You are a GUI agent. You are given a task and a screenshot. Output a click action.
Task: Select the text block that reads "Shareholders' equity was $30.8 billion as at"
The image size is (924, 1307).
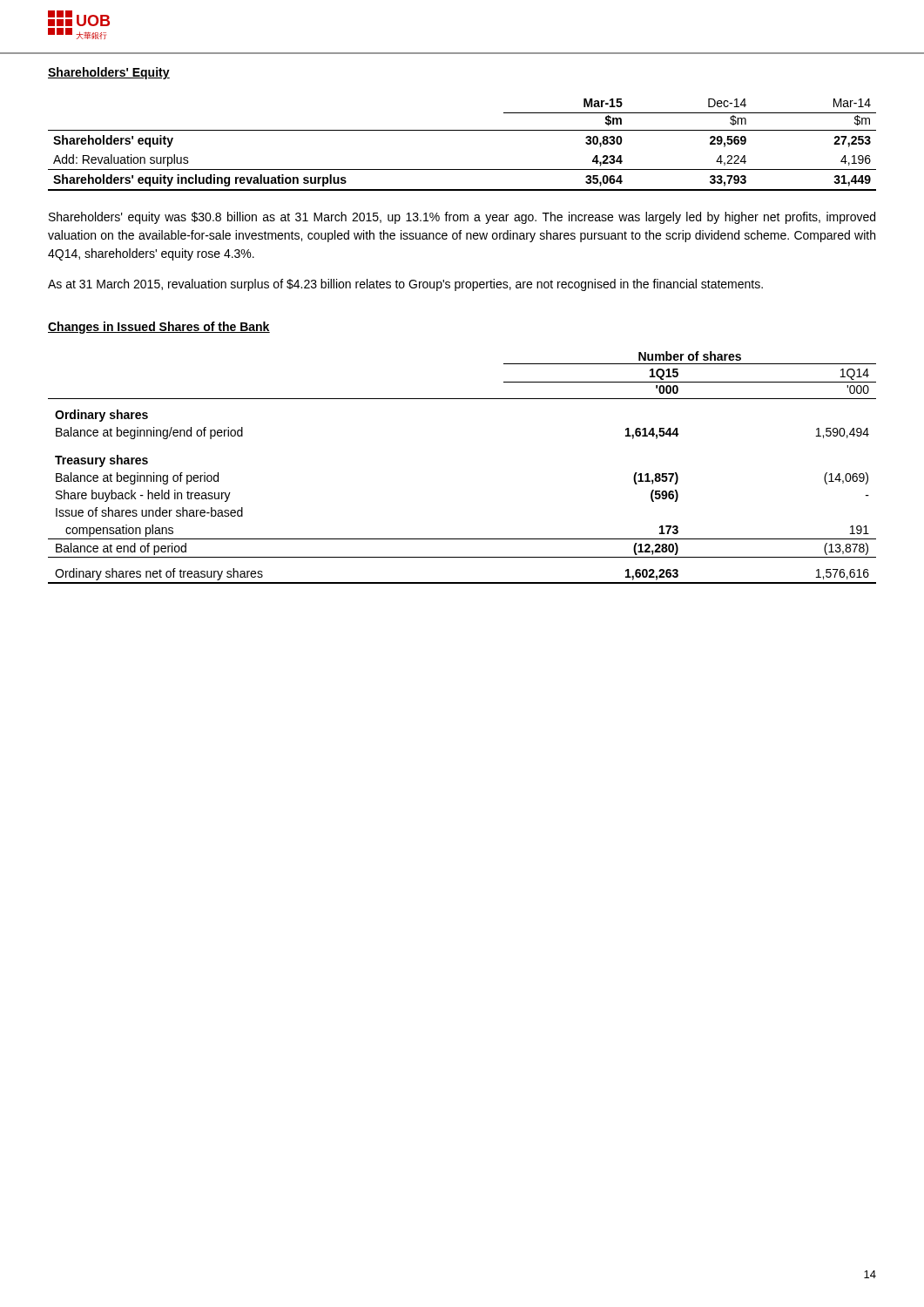tap(462, 235)
